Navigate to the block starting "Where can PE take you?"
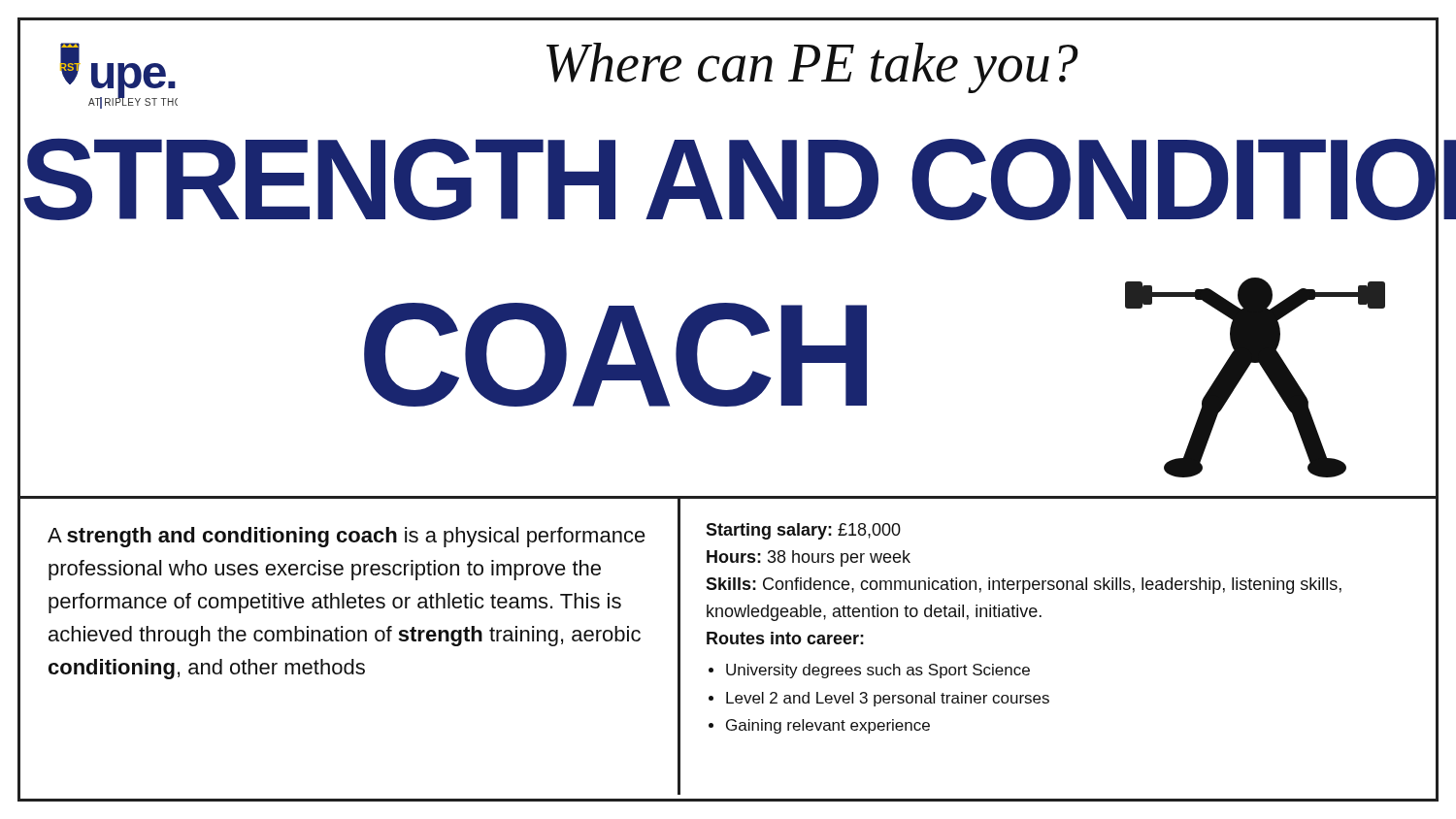This screenshot has height=819, width=1456. click(810, 64)
